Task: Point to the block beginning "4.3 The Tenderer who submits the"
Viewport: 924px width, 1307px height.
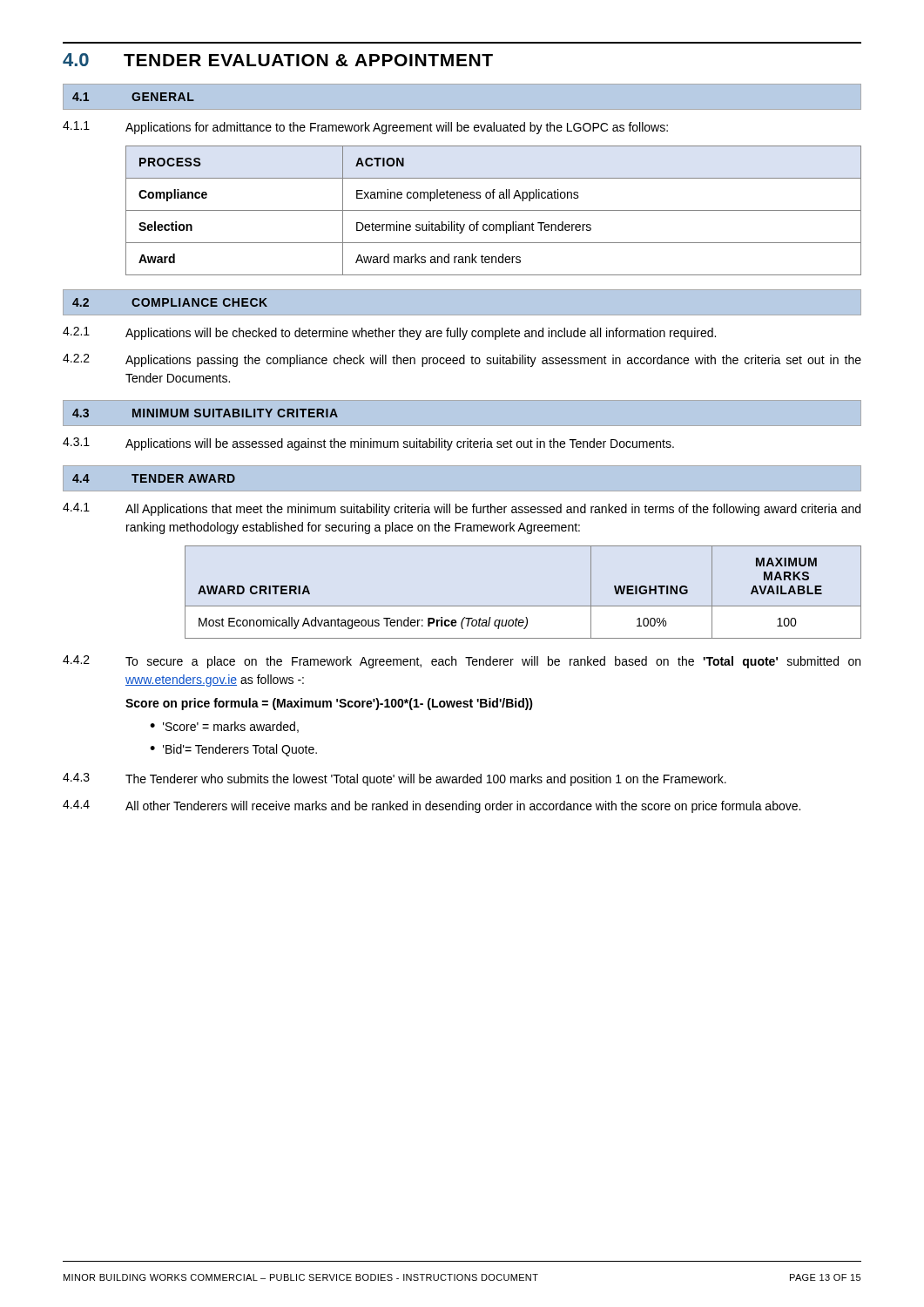Action: pos(462,779)
